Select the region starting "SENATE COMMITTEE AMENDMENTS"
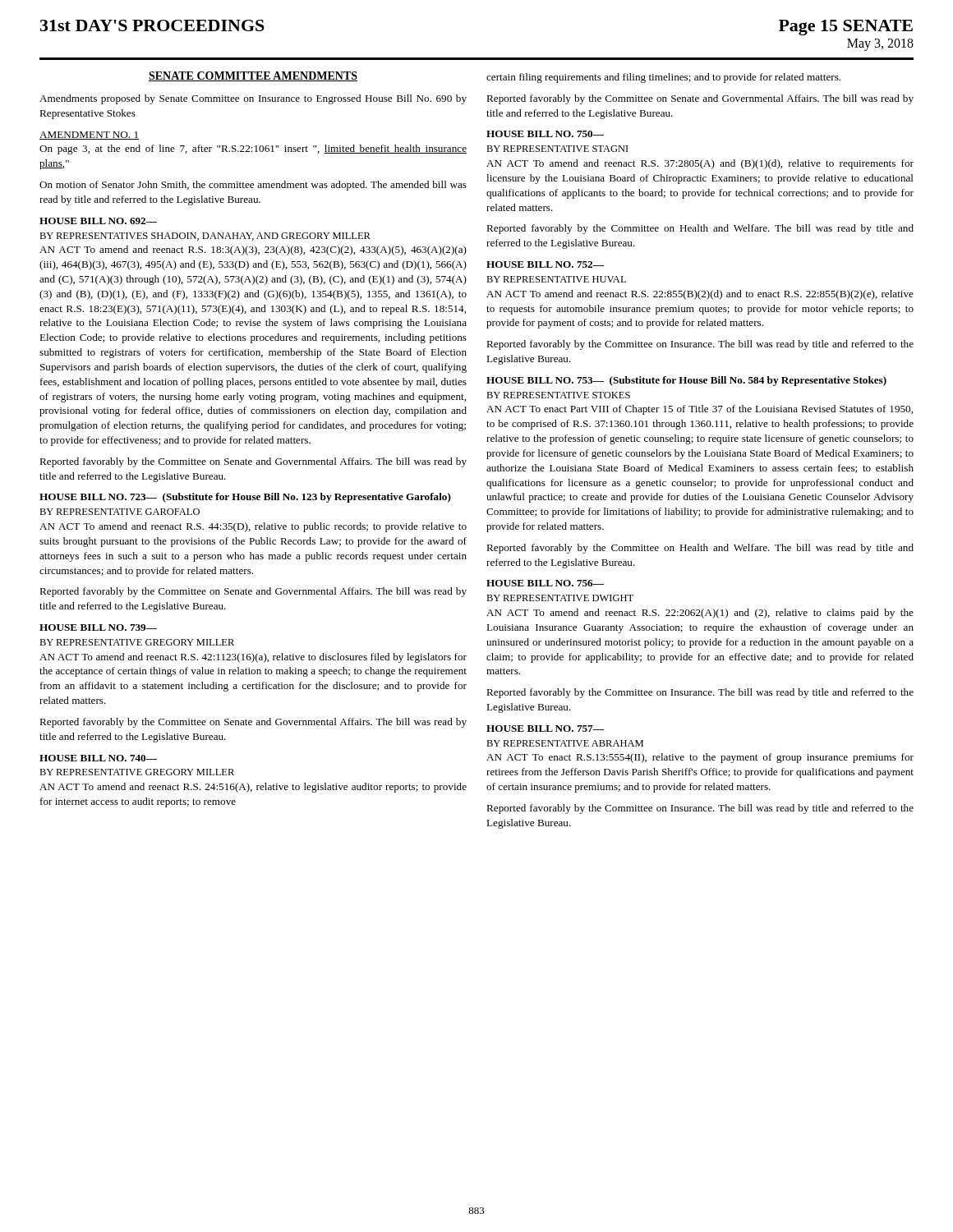Viewport: 953px width, 1232px height. pos(253,76)
